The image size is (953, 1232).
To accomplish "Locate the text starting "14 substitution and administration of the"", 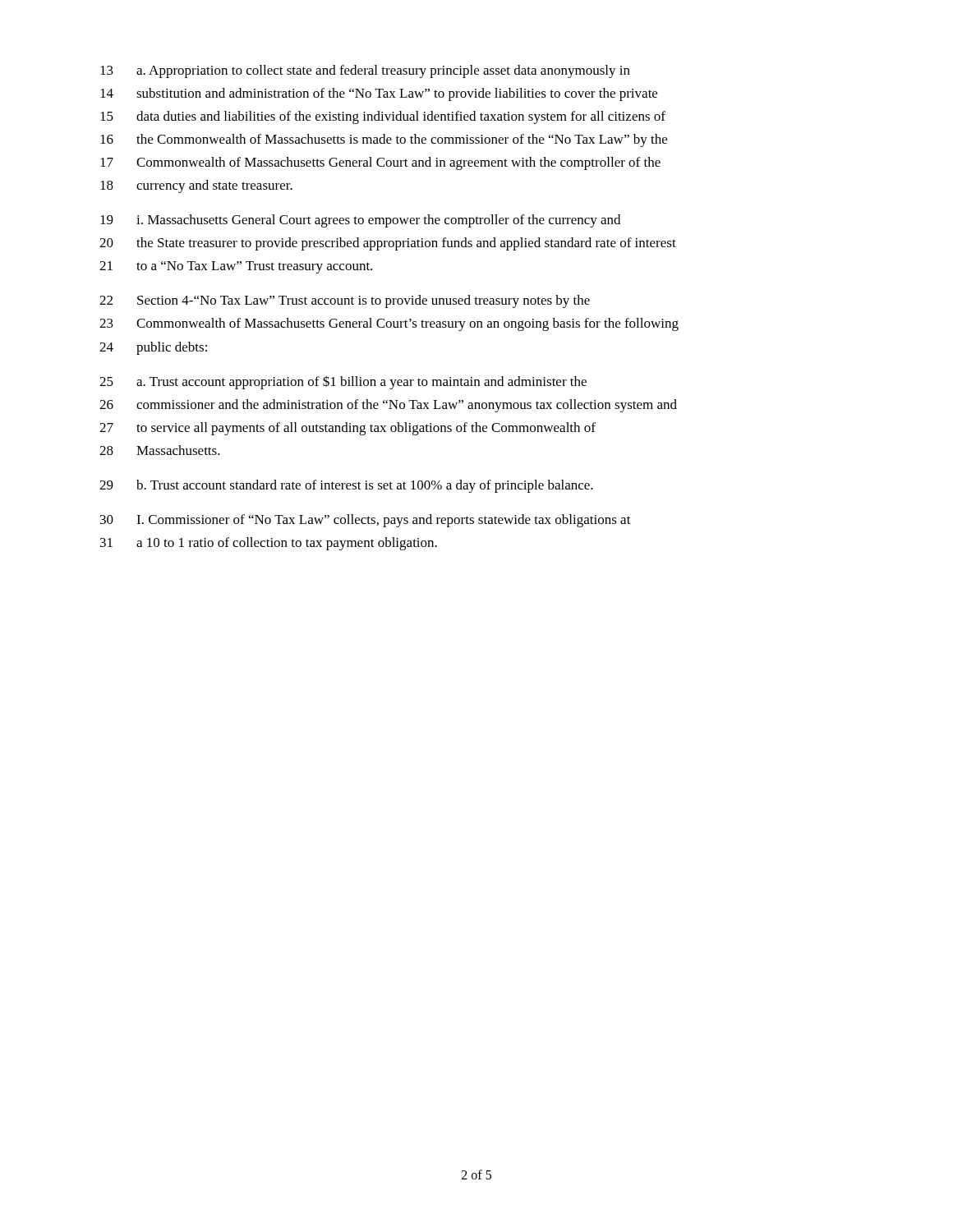I will pyautogui.click(x=476, y=140).
